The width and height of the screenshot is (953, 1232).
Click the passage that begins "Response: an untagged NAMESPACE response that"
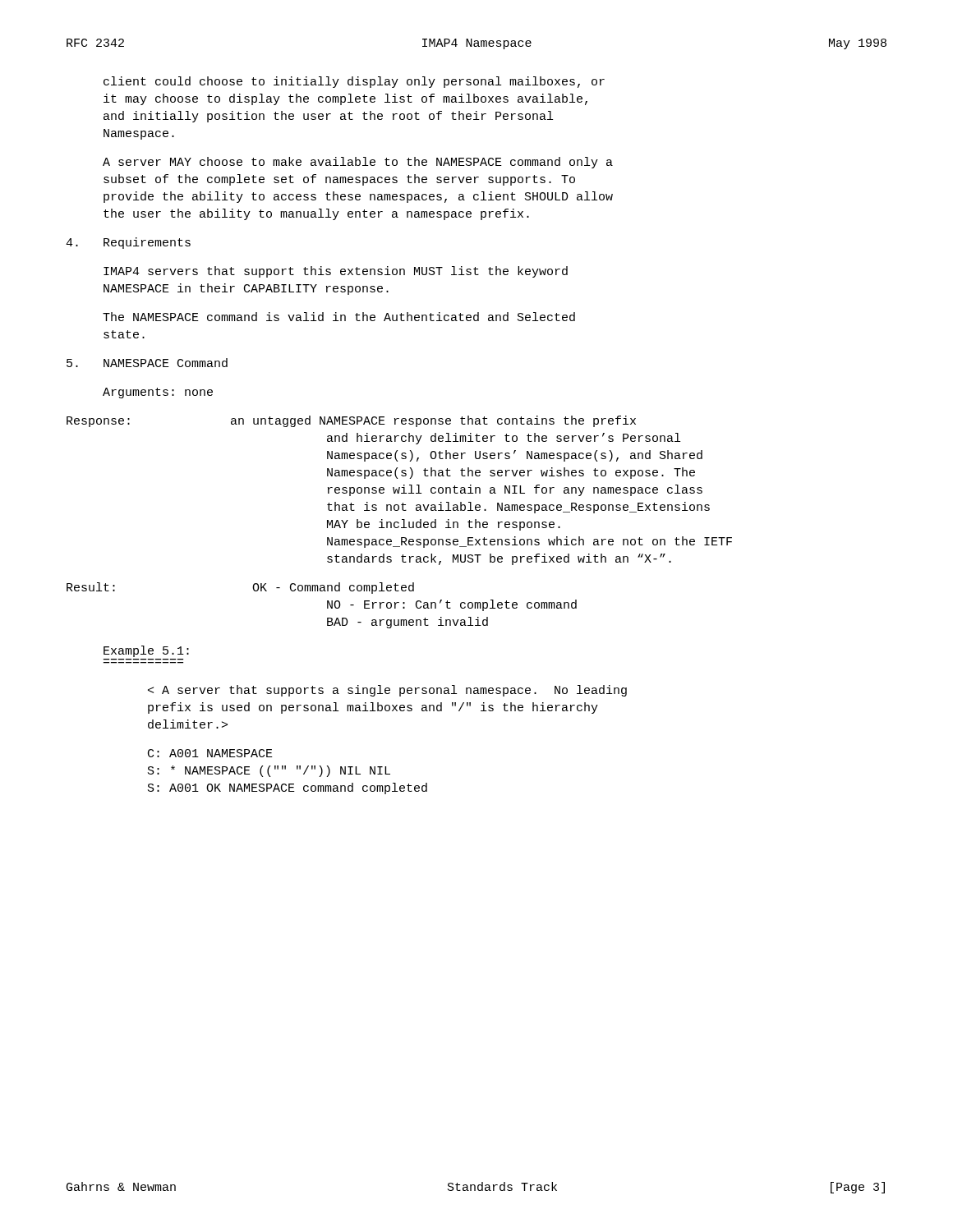[476, 491]
